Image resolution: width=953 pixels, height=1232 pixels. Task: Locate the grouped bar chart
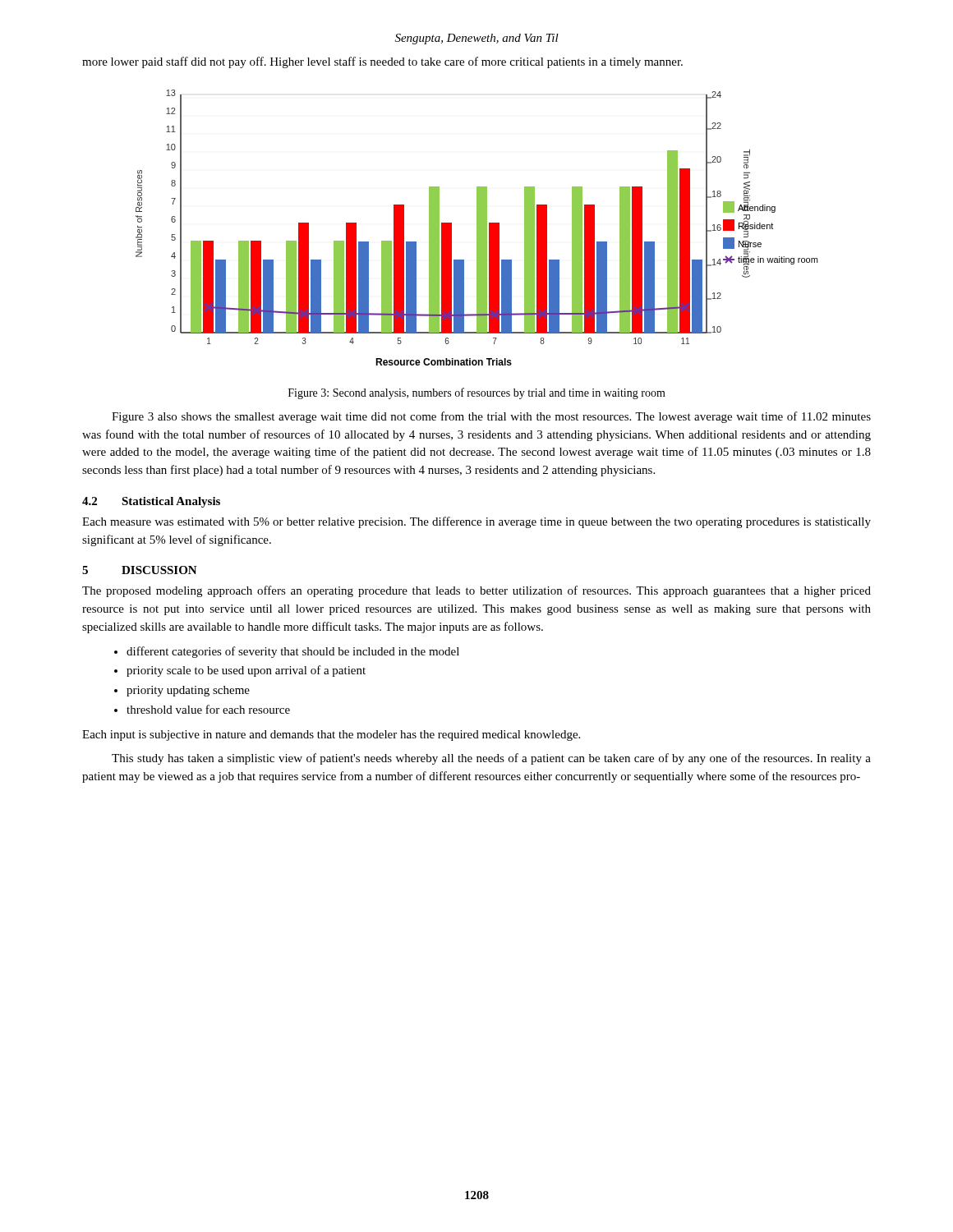476,234
